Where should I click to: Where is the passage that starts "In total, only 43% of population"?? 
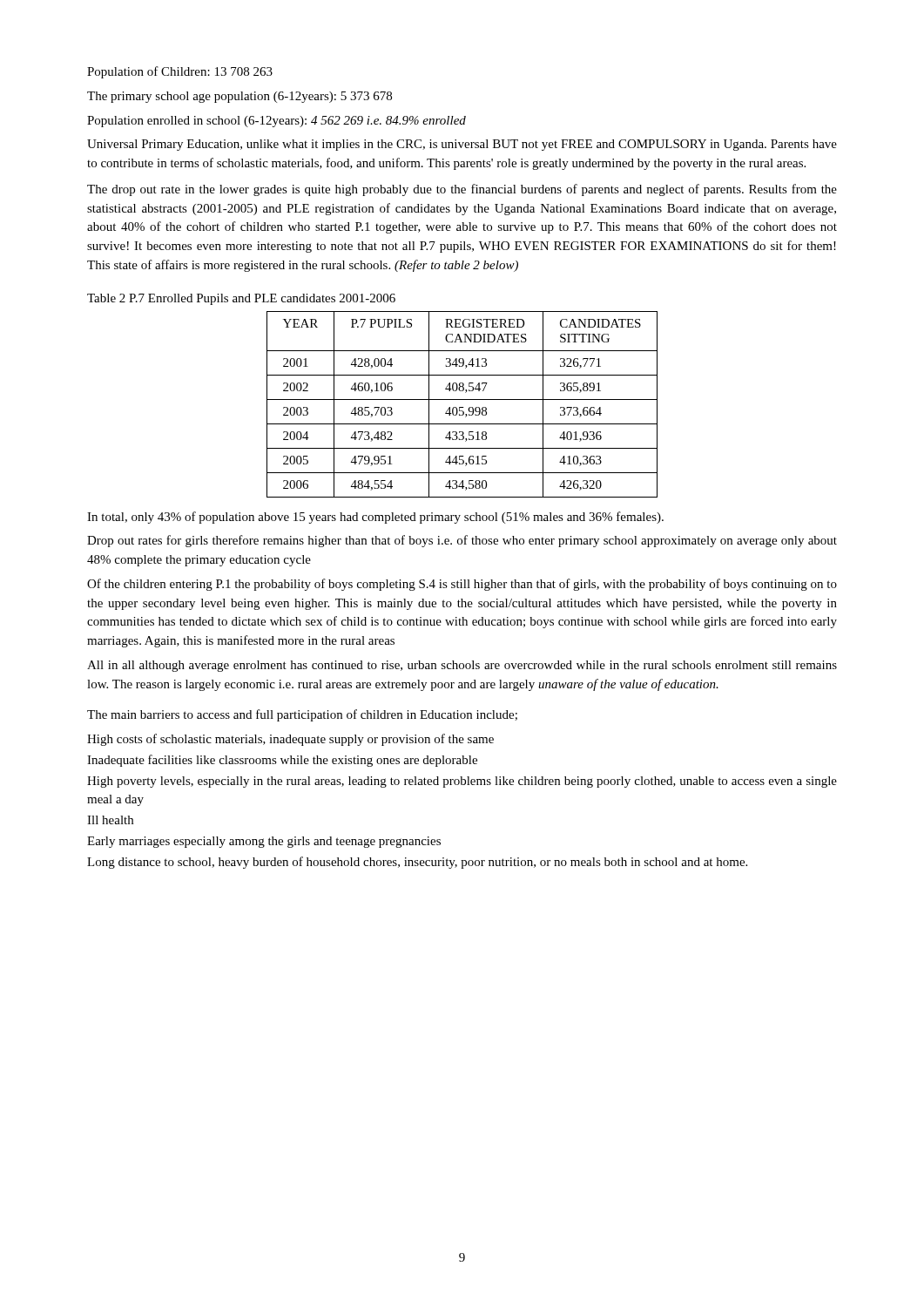point(376,516)
